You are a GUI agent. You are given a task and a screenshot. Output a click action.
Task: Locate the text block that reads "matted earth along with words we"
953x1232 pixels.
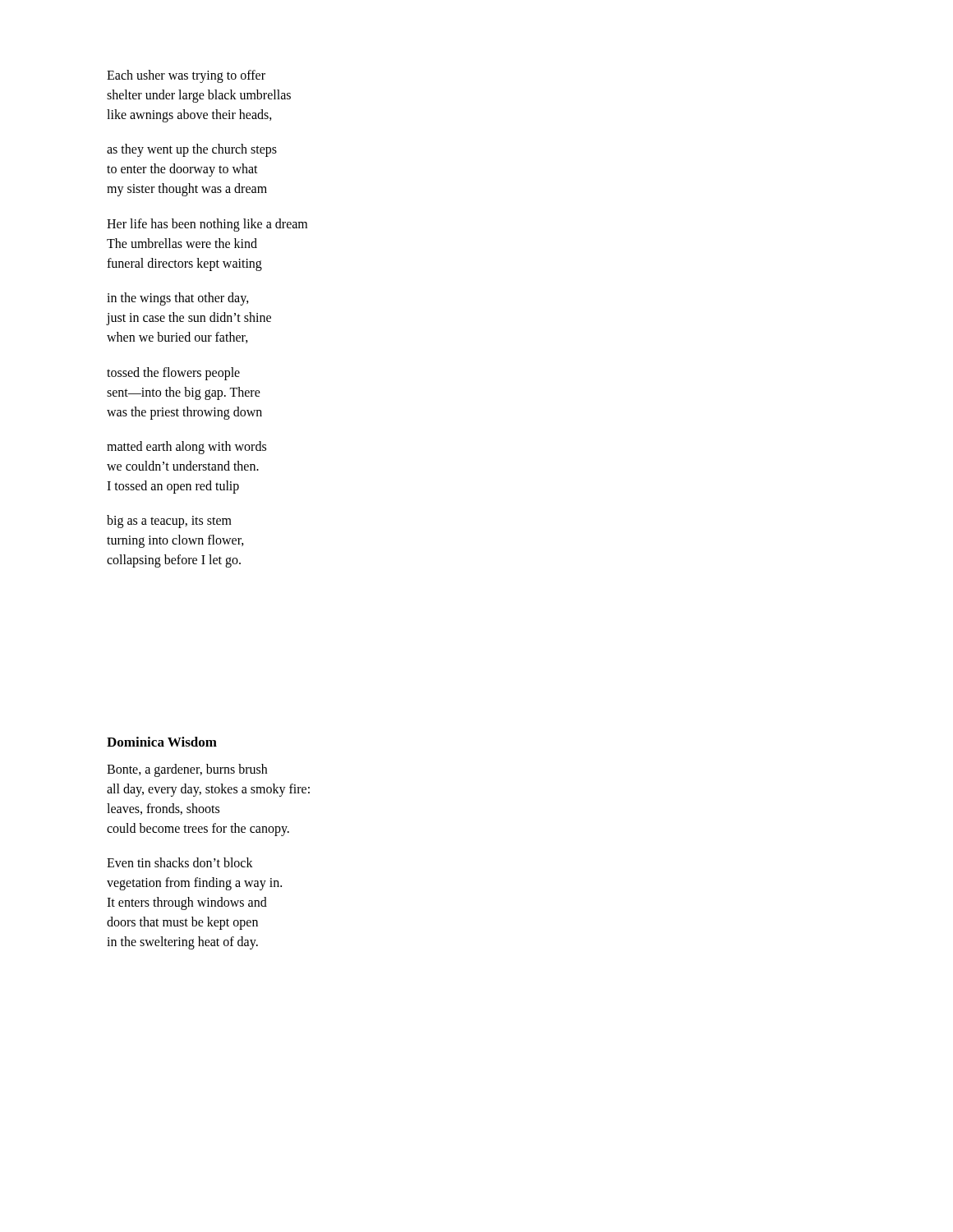(186, 448)
